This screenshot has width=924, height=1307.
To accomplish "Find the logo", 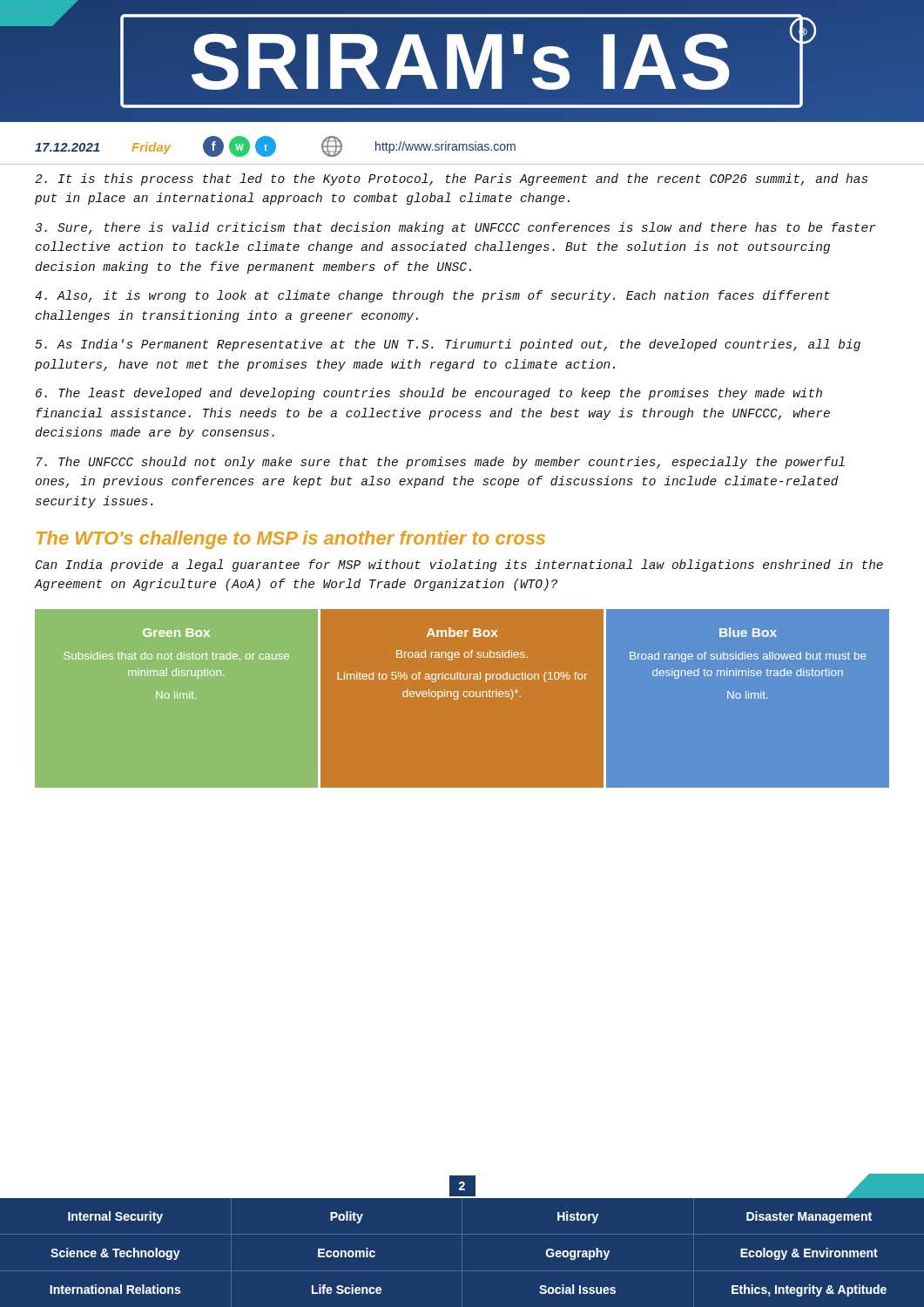I will coord(462,61).
